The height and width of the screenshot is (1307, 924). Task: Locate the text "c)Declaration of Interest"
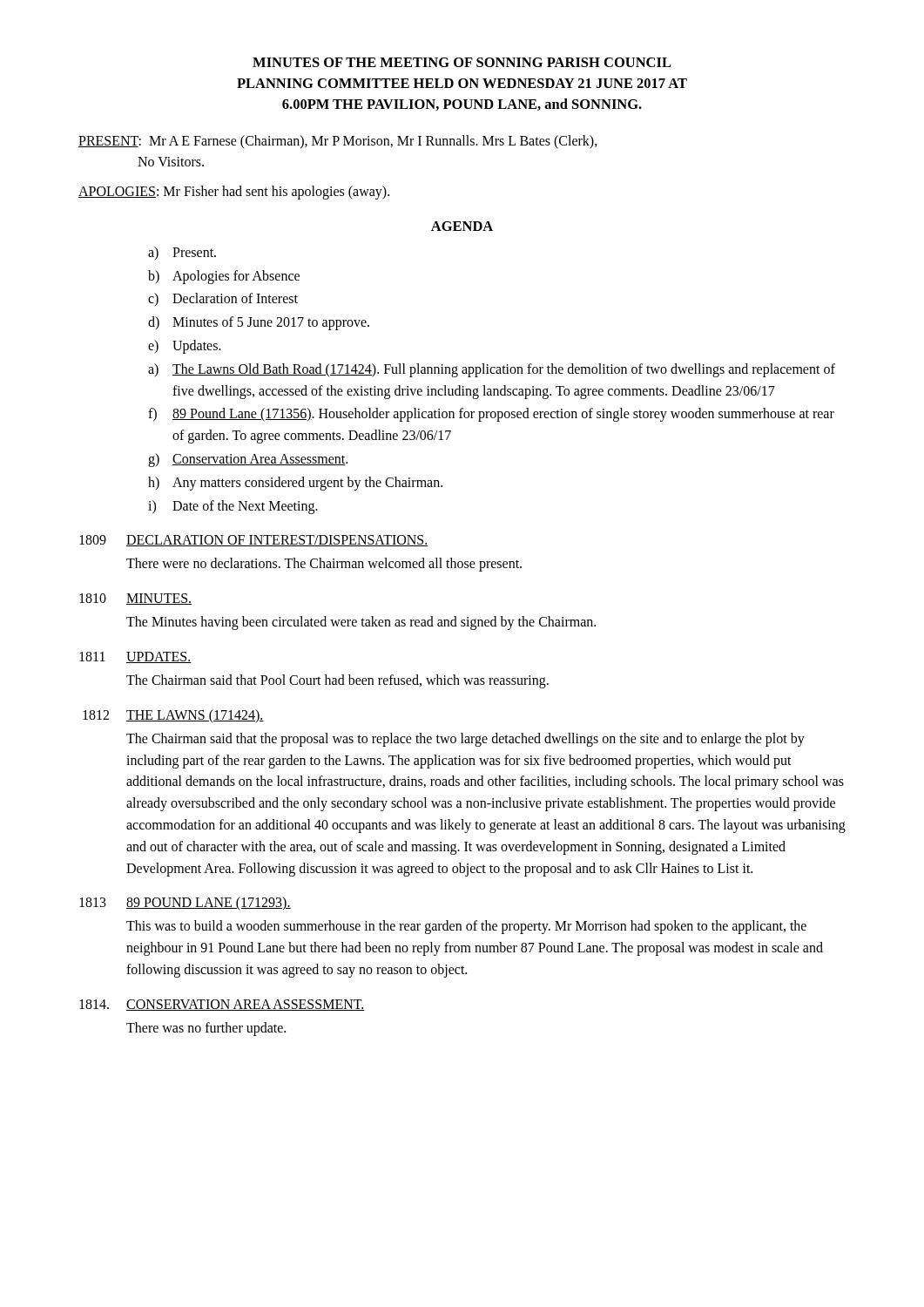[223, 299]
